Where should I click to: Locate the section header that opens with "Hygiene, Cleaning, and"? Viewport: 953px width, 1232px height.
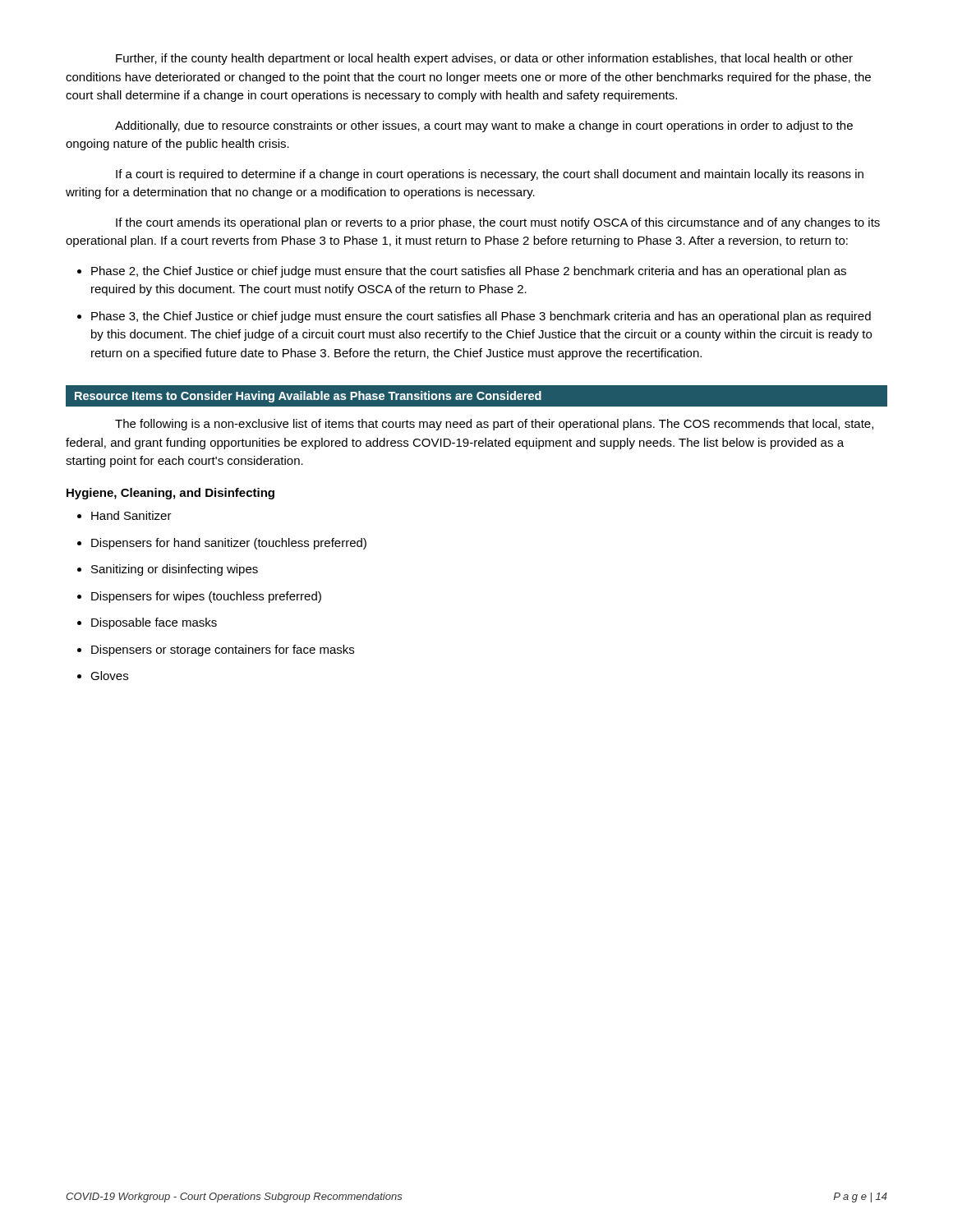tap(170, 494)
